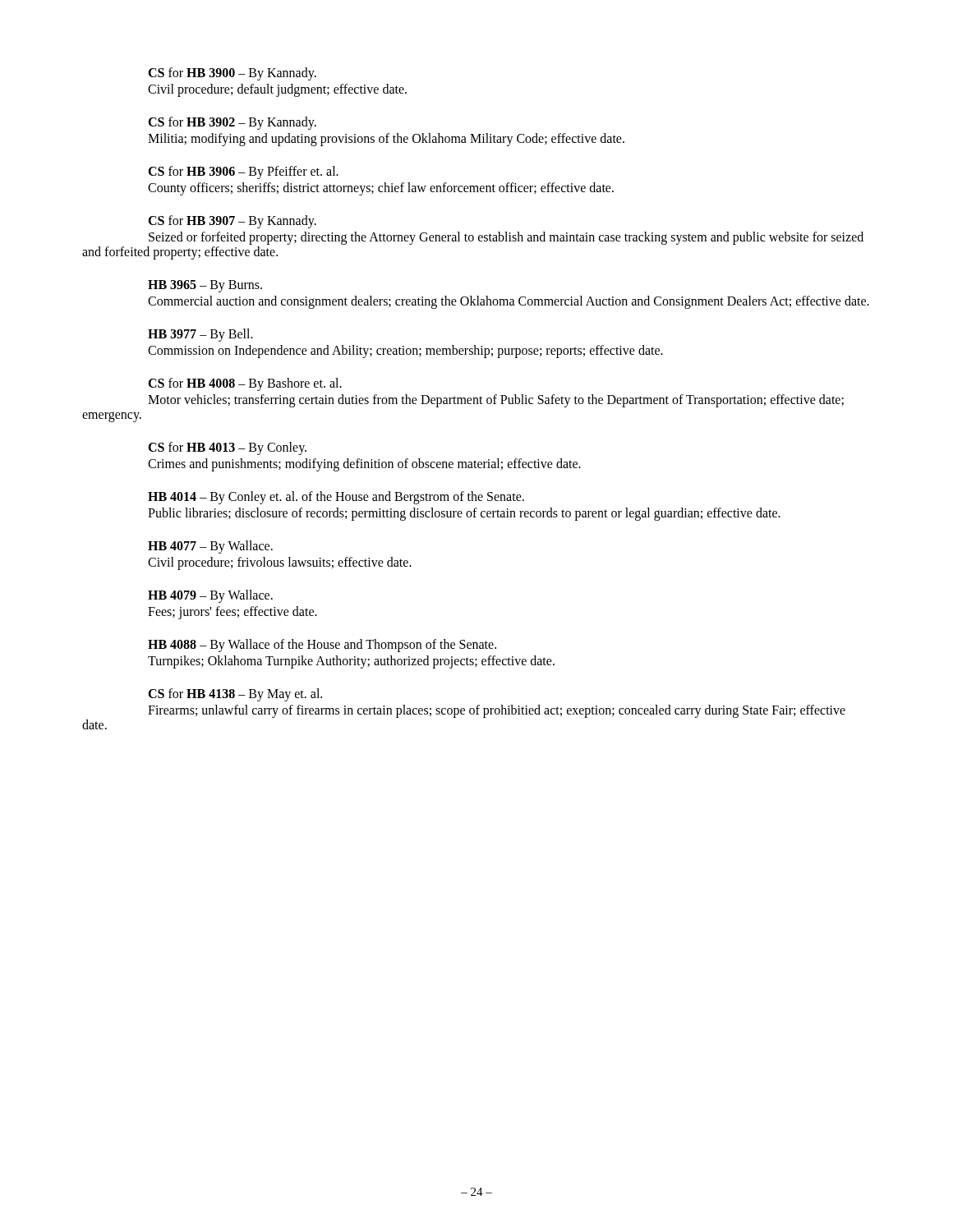Select the block starting "CS for HB 4138 – By May"
Screen dimensions: 1232x953
click(x=476, y=710)
